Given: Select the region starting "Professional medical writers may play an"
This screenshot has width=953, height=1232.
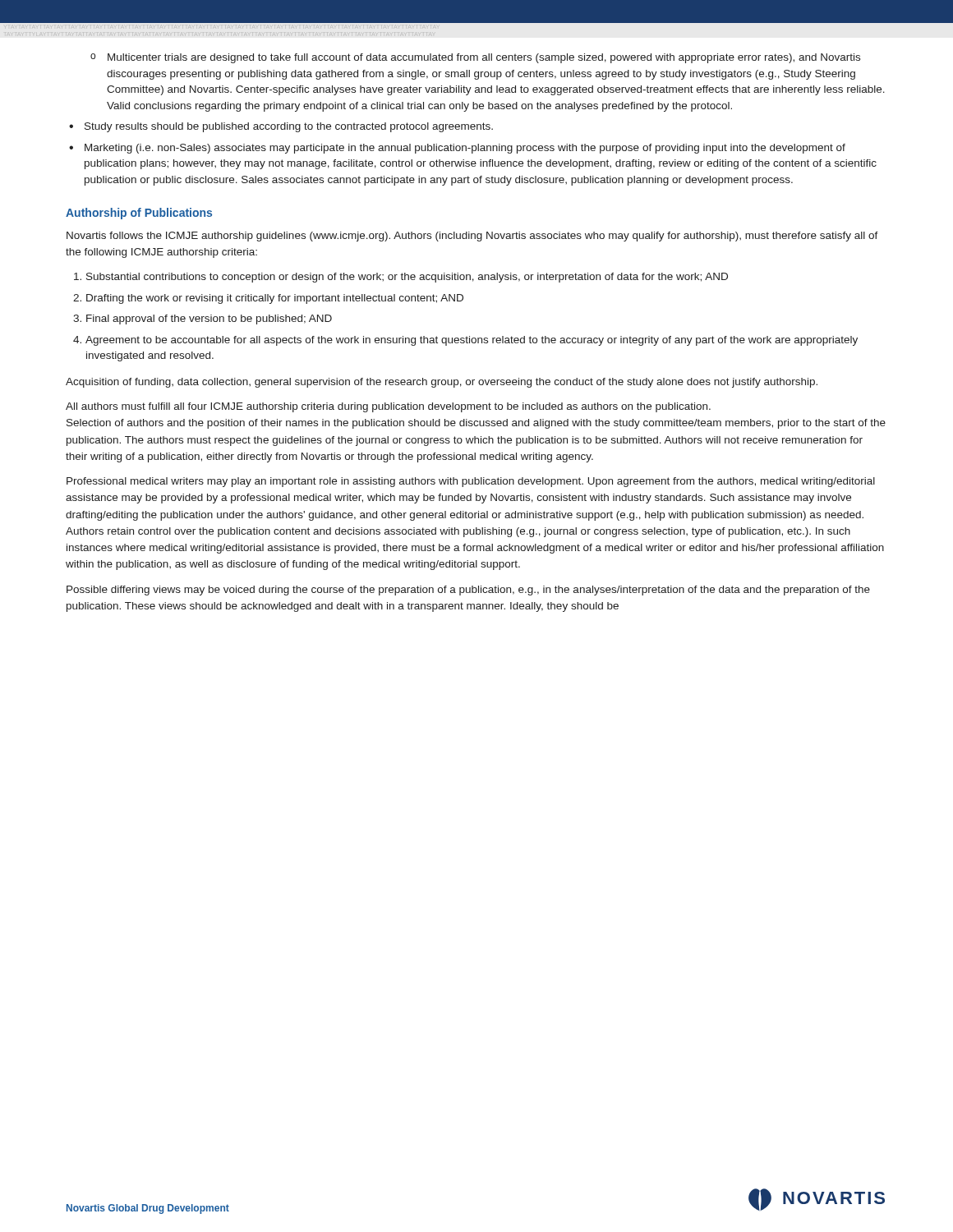Looking at the screenshot, I should click(x=475, y=523).
